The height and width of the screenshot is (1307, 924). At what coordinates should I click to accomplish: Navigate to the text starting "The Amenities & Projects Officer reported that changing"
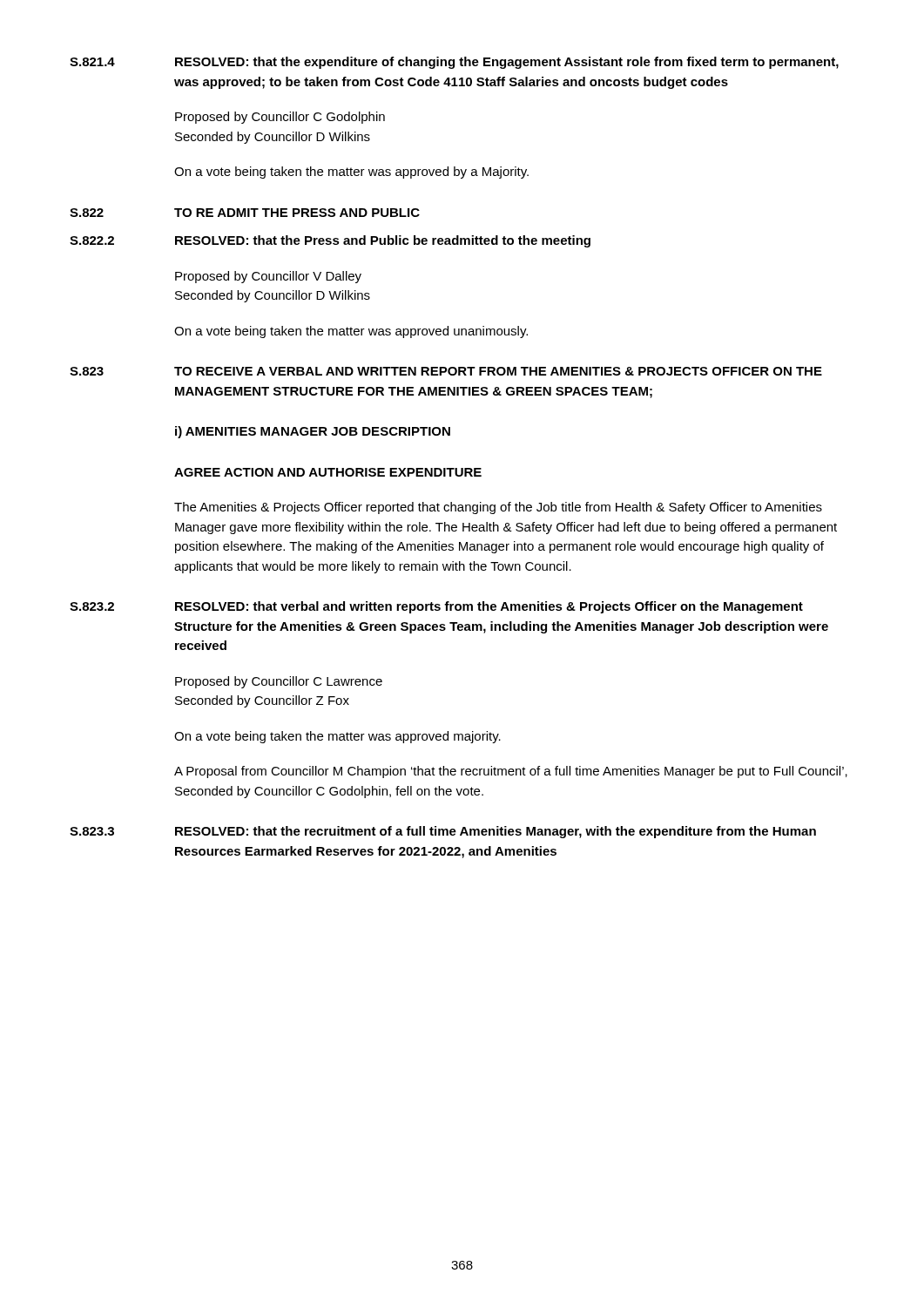pos(514,537)
